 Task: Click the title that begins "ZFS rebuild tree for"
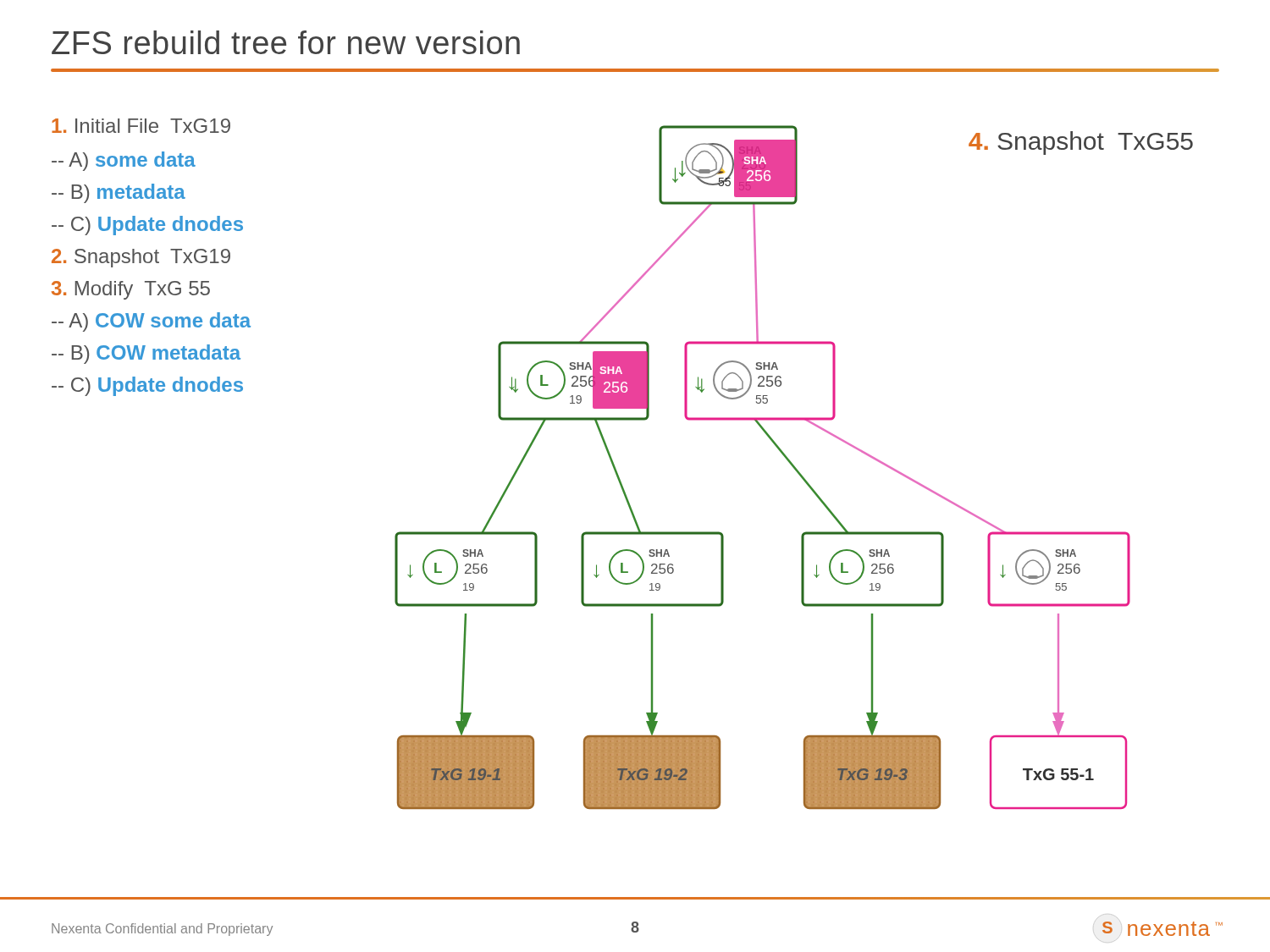click(286, 42)
